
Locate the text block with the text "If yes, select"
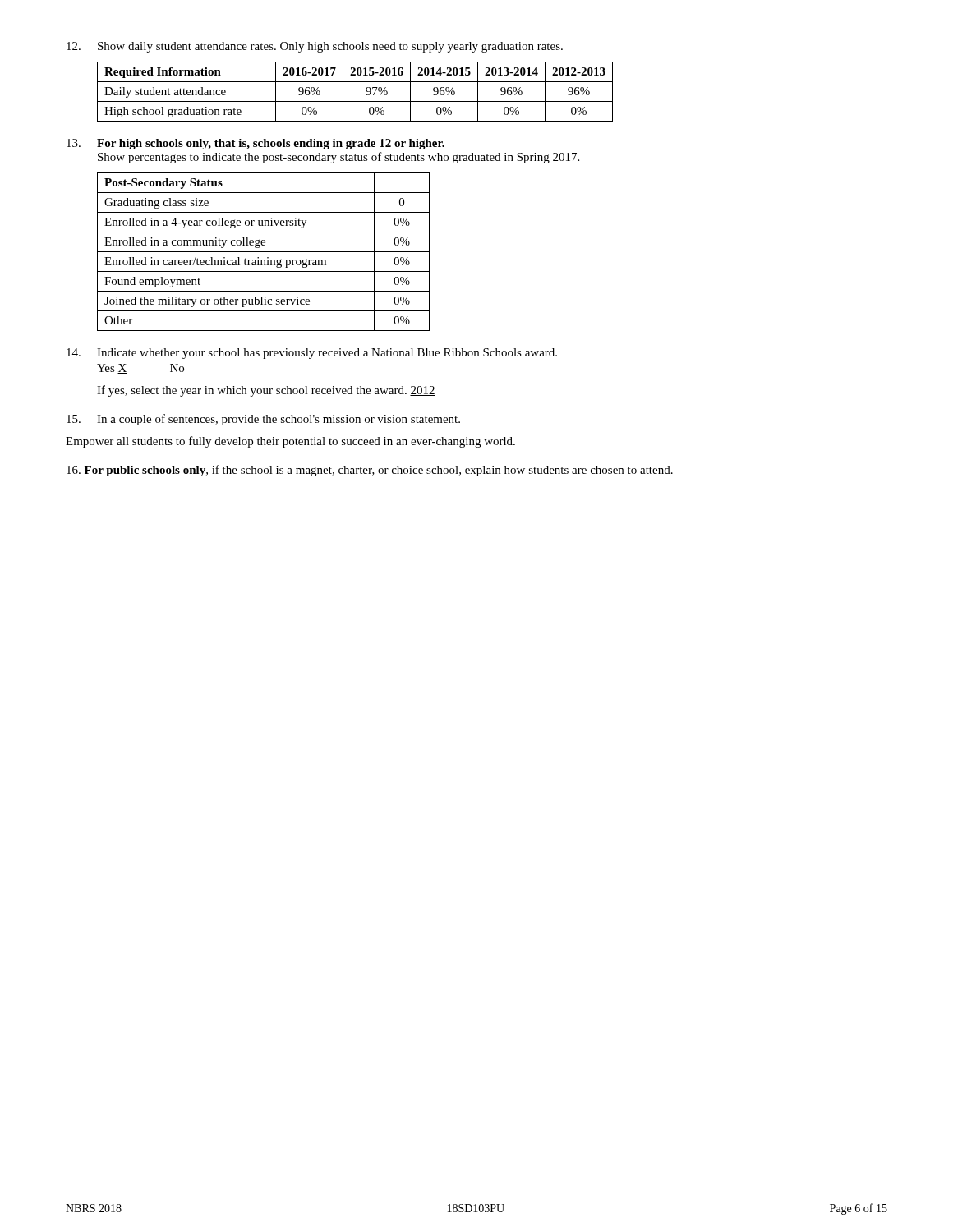(266, 390)
